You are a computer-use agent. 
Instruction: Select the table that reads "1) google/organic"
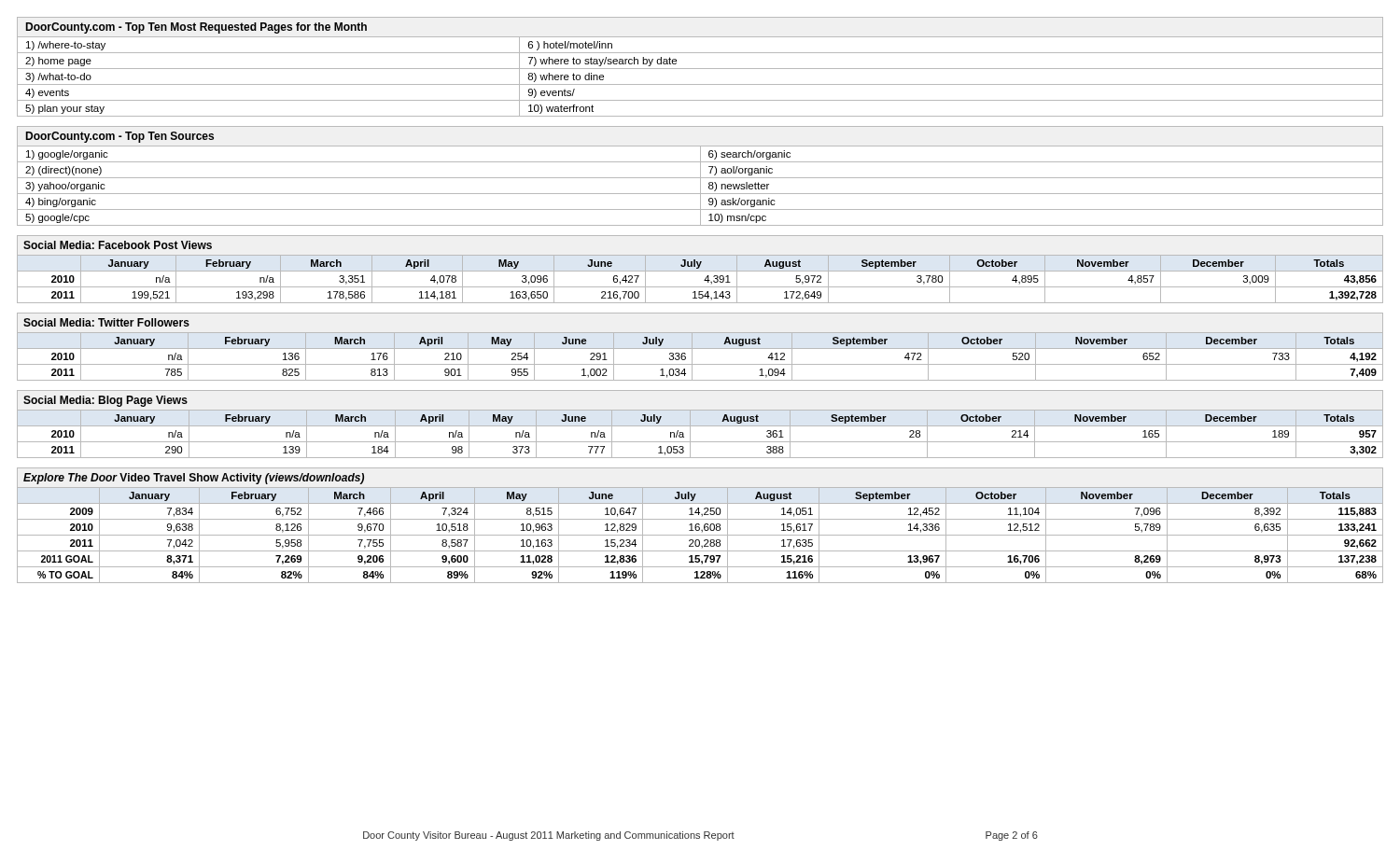(x=700, y=176)
